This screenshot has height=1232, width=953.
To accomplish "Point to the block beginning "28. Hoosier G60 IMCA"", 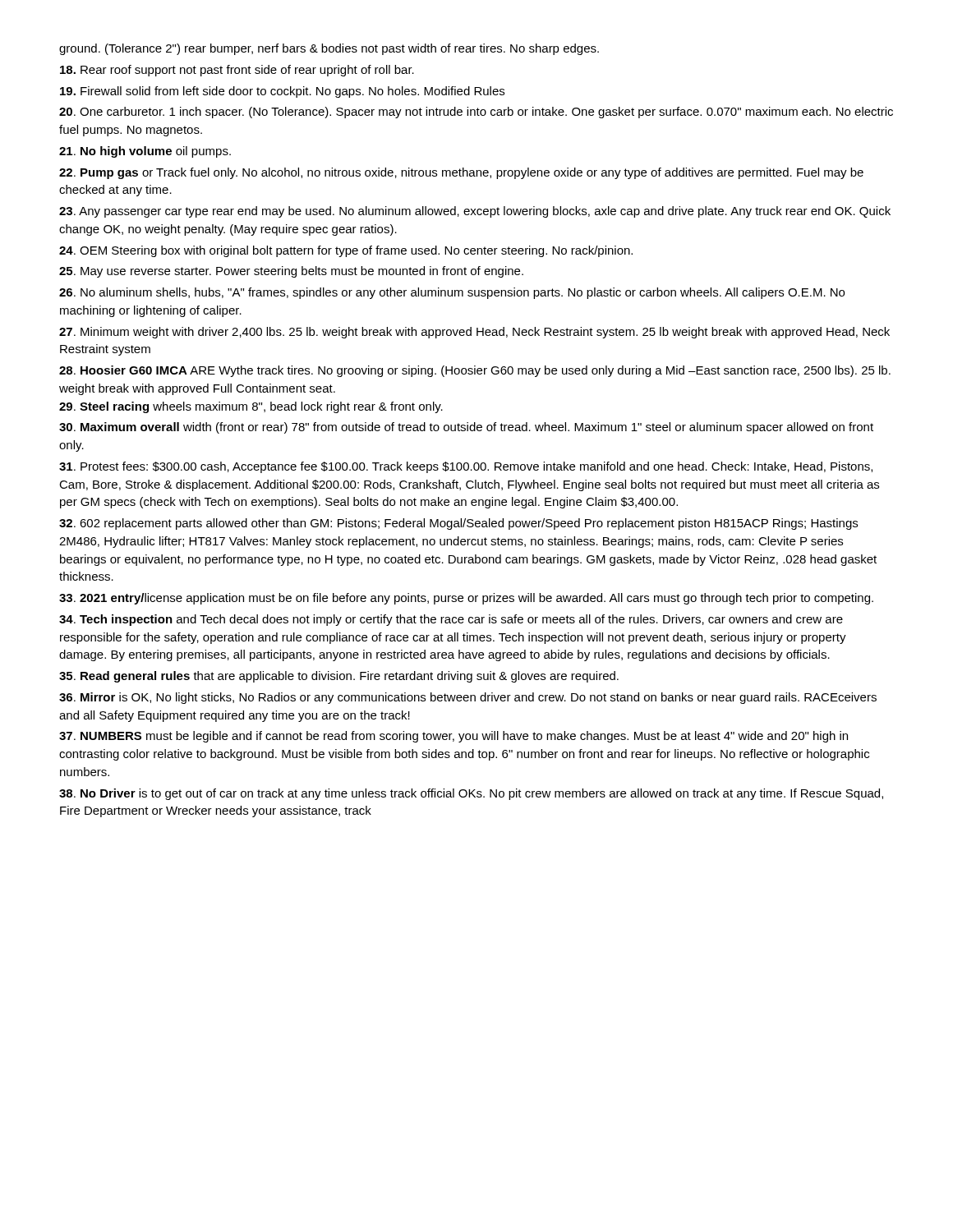I will click(475, 371).
